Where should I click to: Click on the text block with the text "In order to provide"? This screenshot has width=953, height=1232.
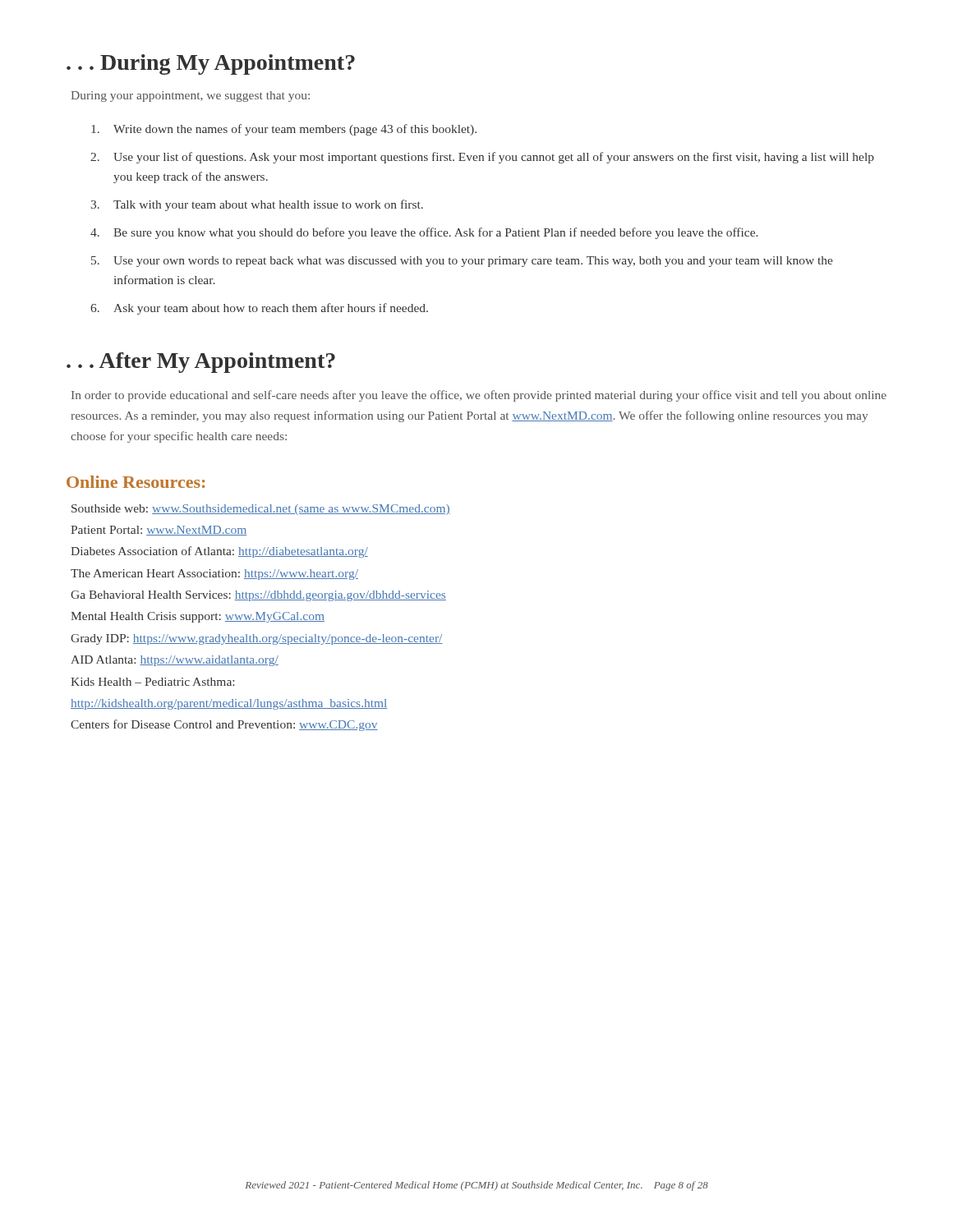(479, 416)
